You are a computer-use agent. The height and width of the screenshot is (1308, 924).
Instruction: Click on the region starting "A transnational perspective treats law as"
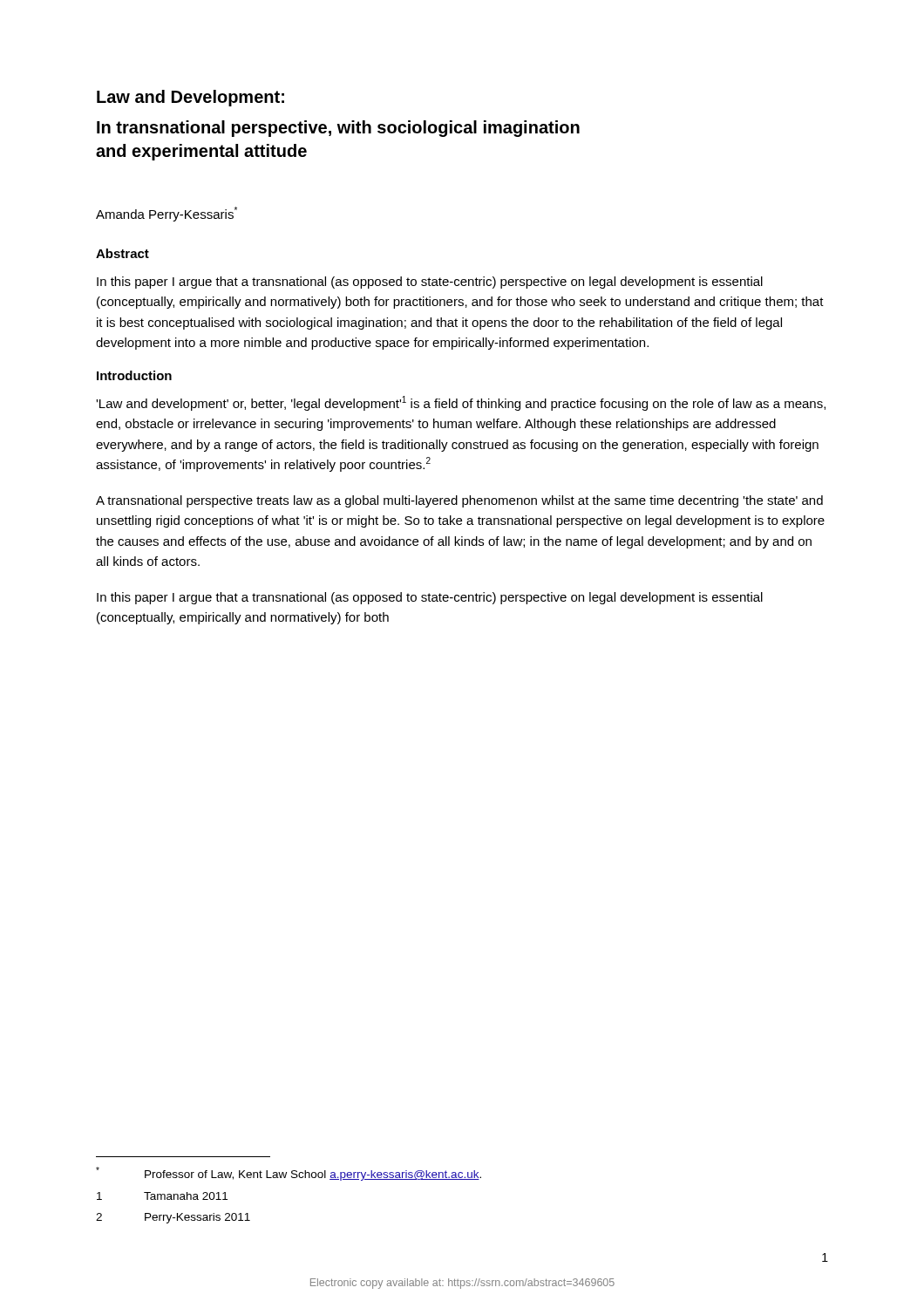tap(460, 531)
